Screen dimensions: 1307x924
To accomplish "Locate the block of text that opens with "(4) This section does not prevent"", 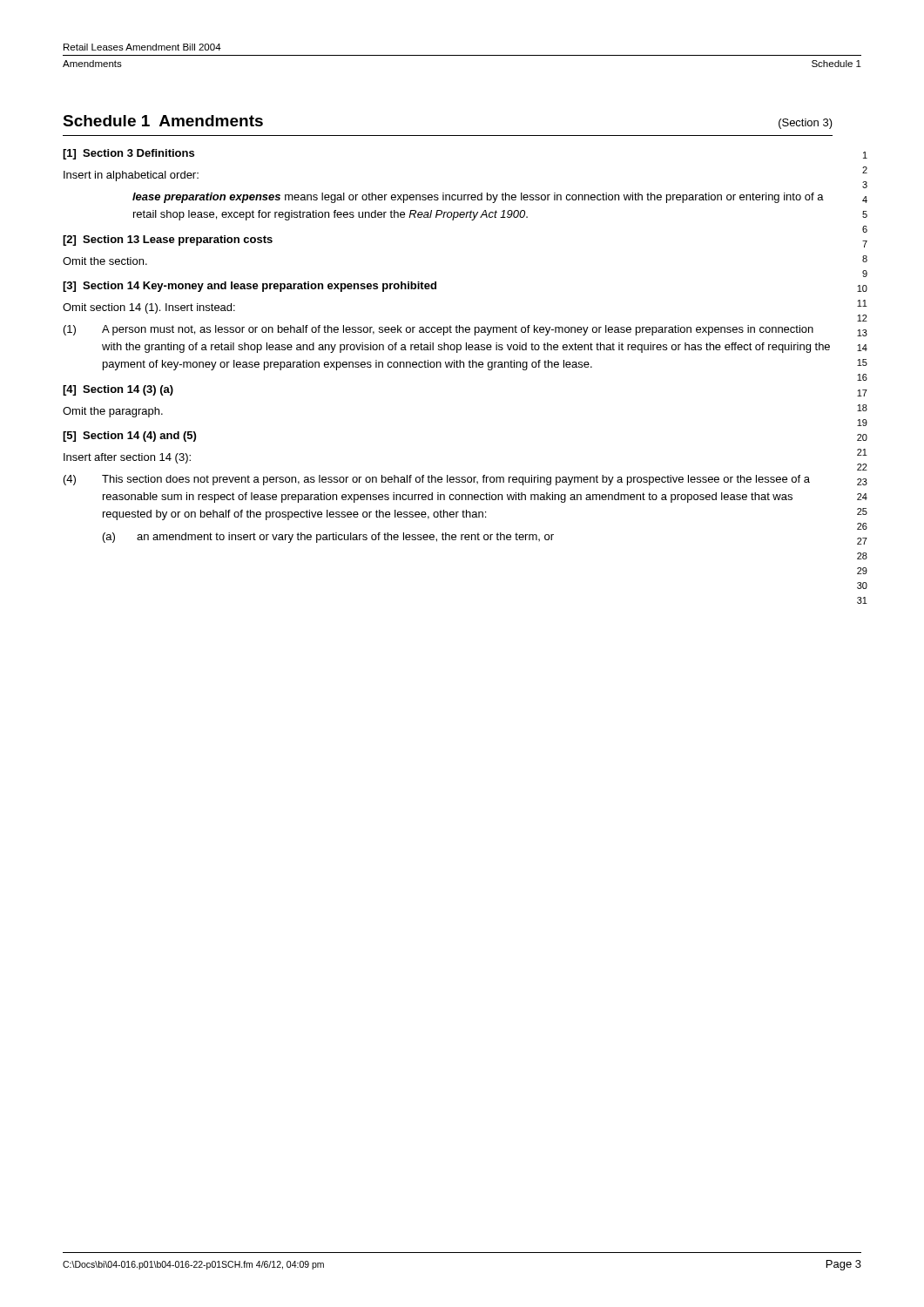I will pyautogui.click(x=448, y=497).
